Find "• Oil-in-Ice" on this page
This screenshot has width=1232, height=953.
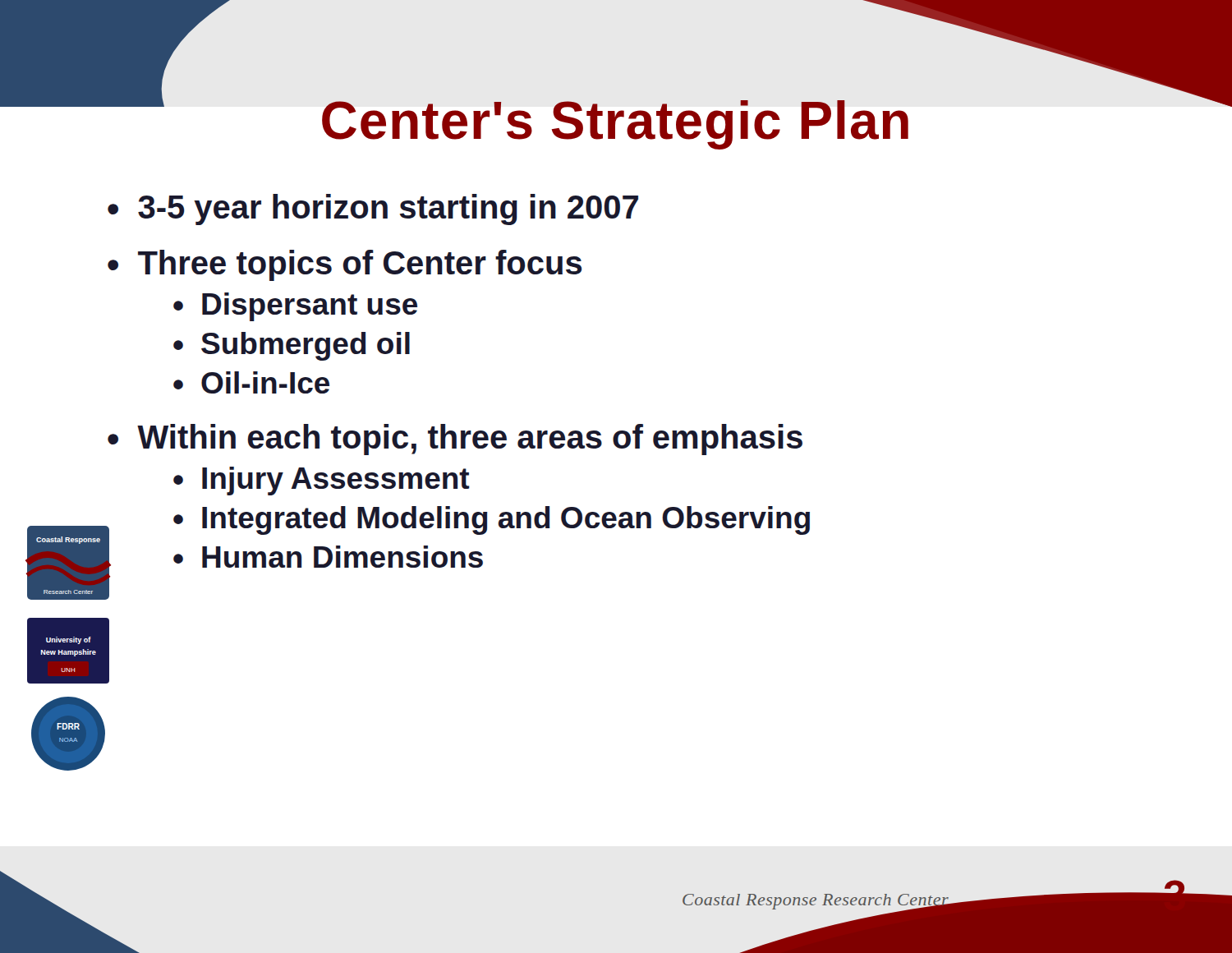251,384
